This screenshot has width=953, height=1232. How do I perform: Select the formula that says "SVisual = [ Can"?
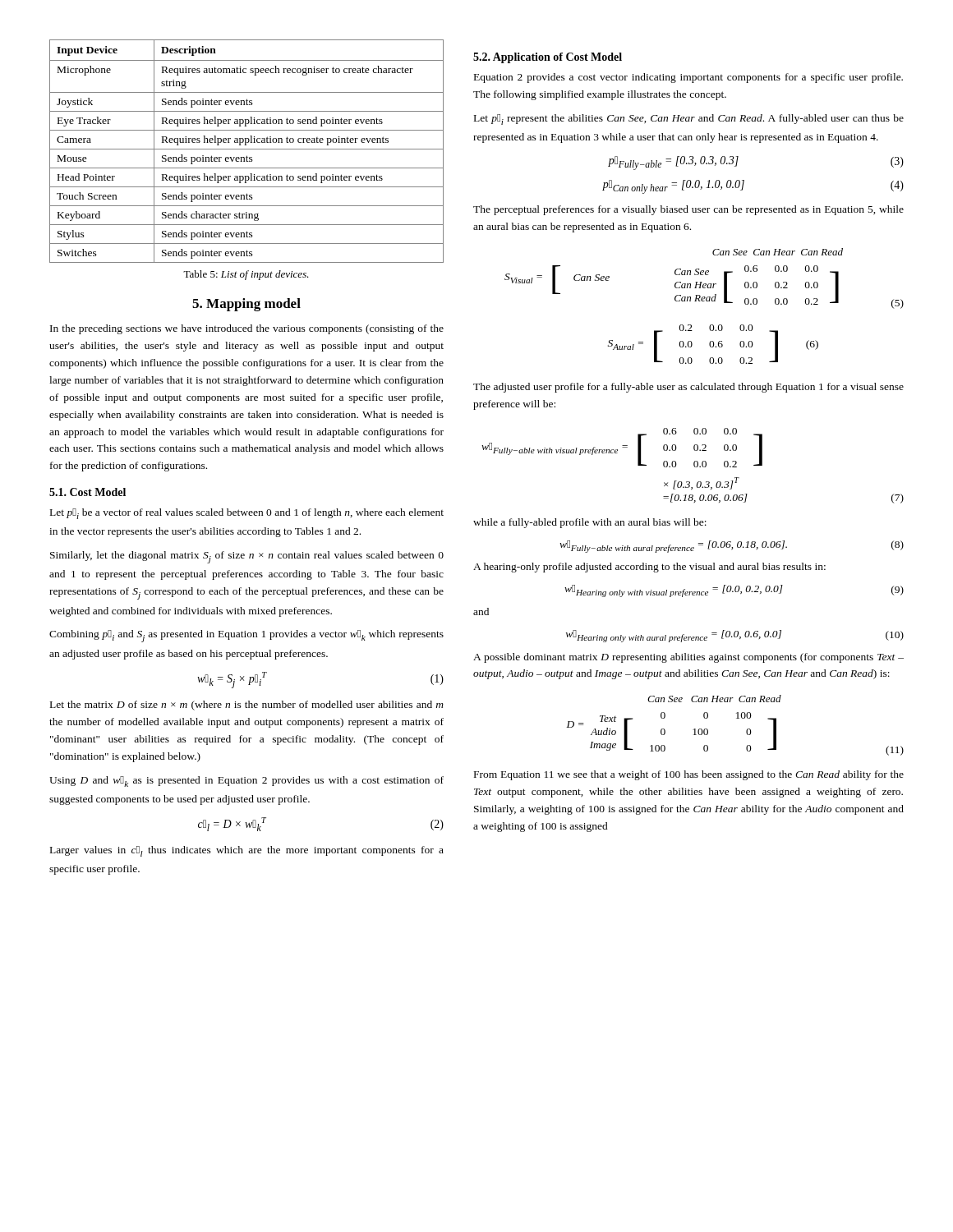(688, 278)
